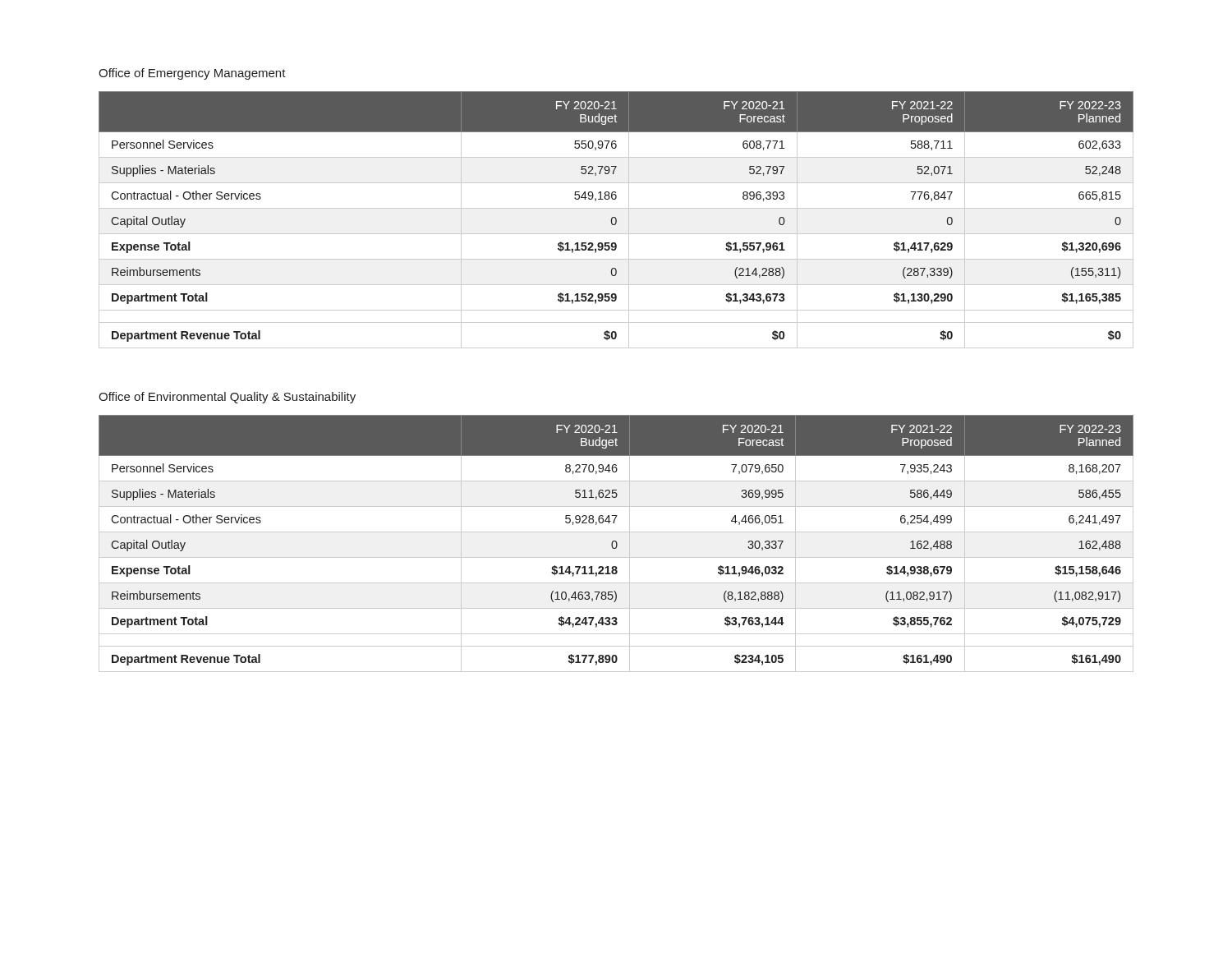Select the section header that reads "Office of Emergency"
This screenshot has width=1232, height=953.
click(192, 73)
